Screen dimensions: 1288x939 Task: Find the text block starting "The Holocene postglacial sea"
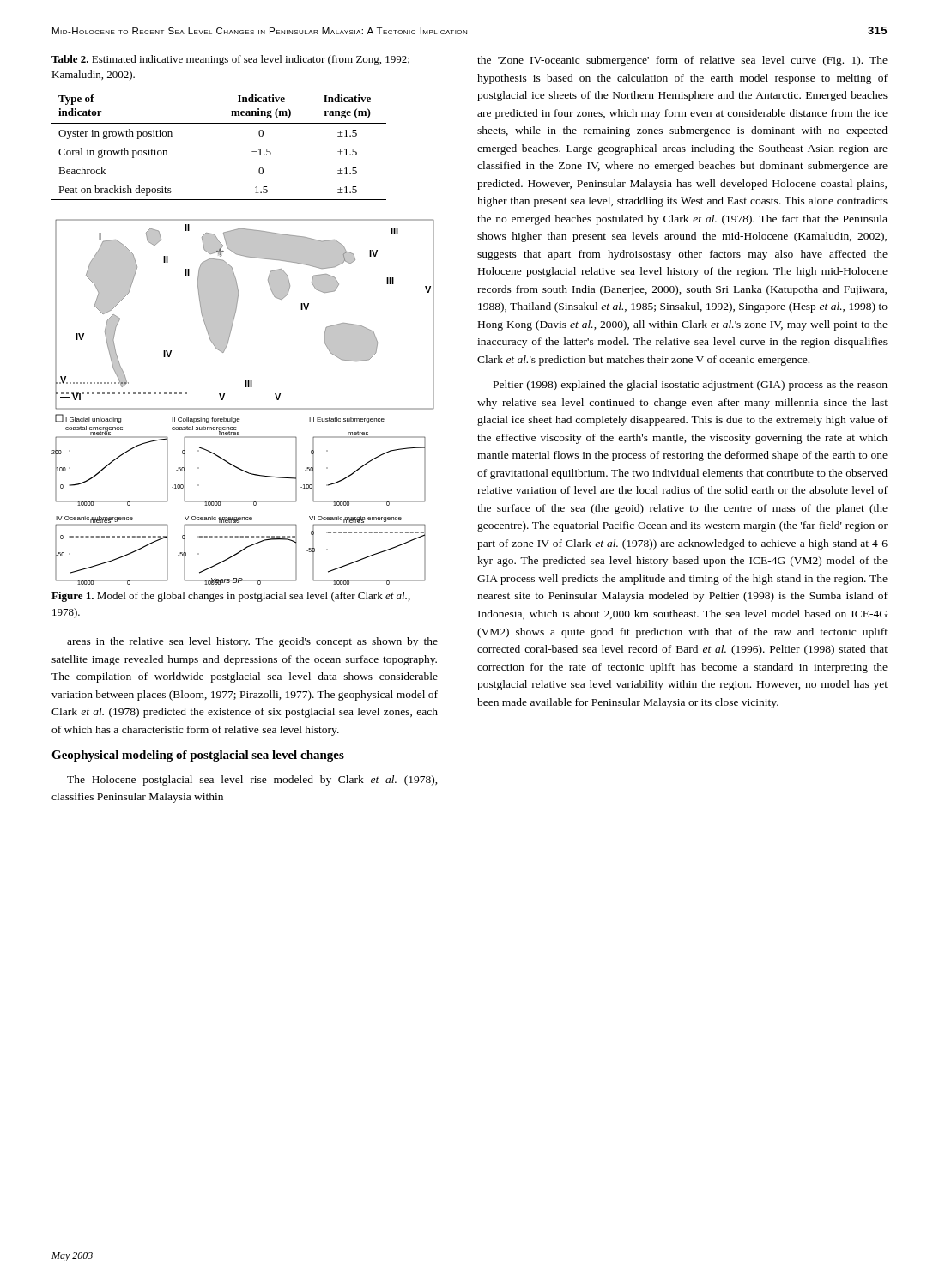coord(245,788)
